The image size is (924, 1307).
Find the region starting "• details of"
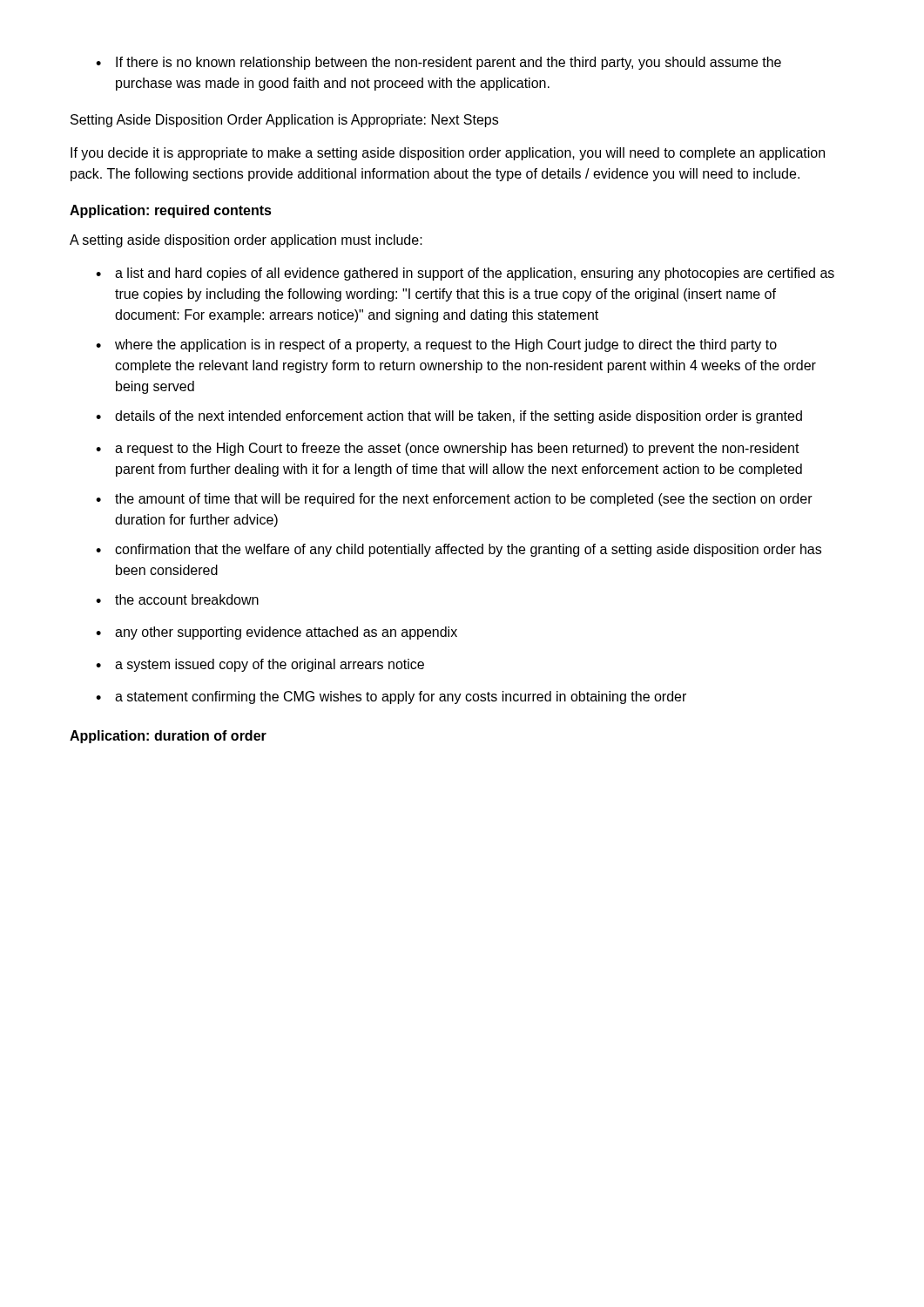point(466,418)
